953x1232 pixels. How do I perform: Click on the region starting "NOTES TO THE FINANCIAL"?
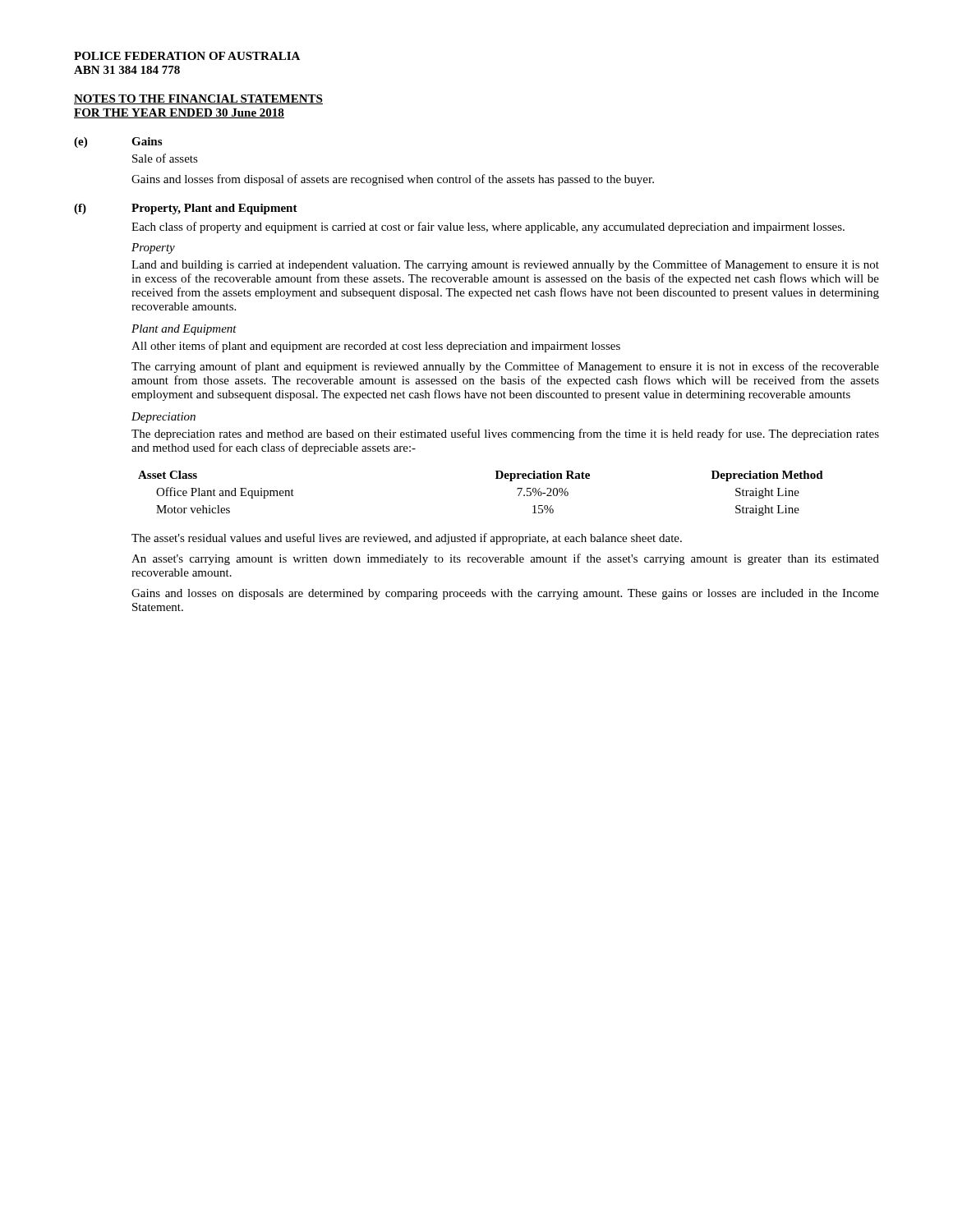pos(198,99)
